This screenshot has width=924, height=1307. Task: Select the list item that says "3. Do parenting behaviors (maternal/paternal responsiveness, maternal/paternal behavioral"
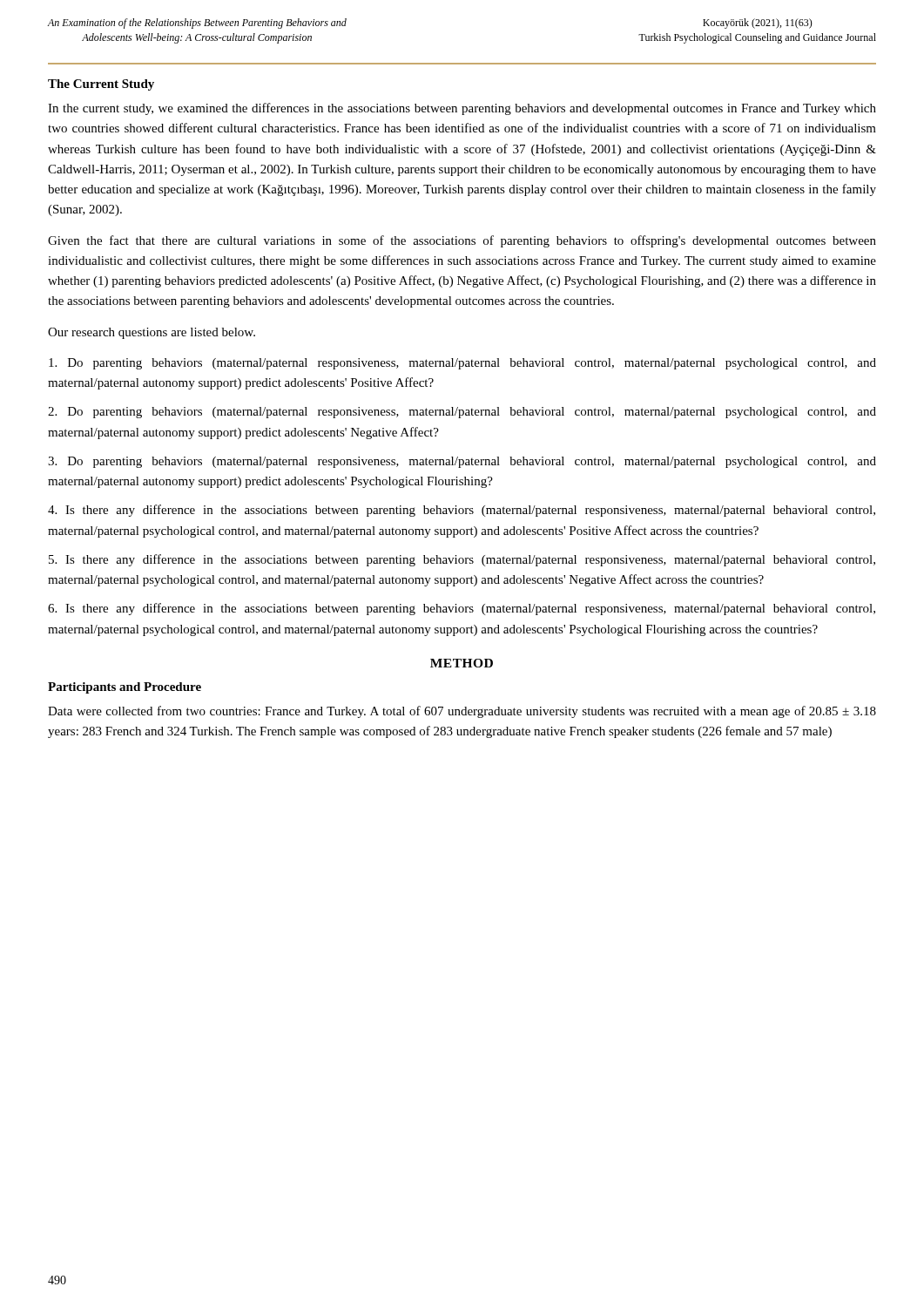tap(462, 471)
